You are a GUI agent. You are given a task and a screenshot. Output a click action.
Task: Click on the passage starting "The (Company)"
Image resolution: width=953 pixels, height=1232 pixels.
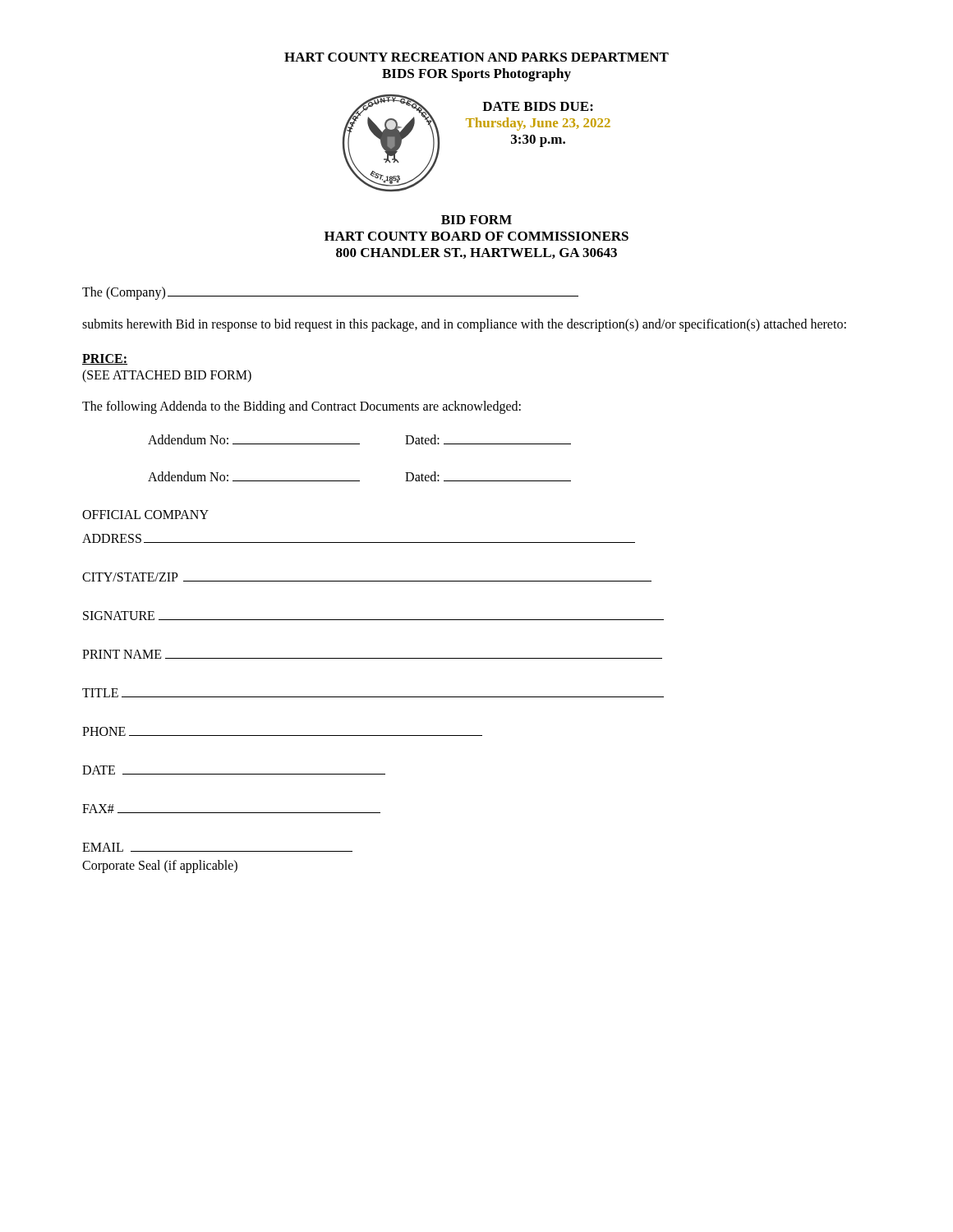(x=330, y=290)
